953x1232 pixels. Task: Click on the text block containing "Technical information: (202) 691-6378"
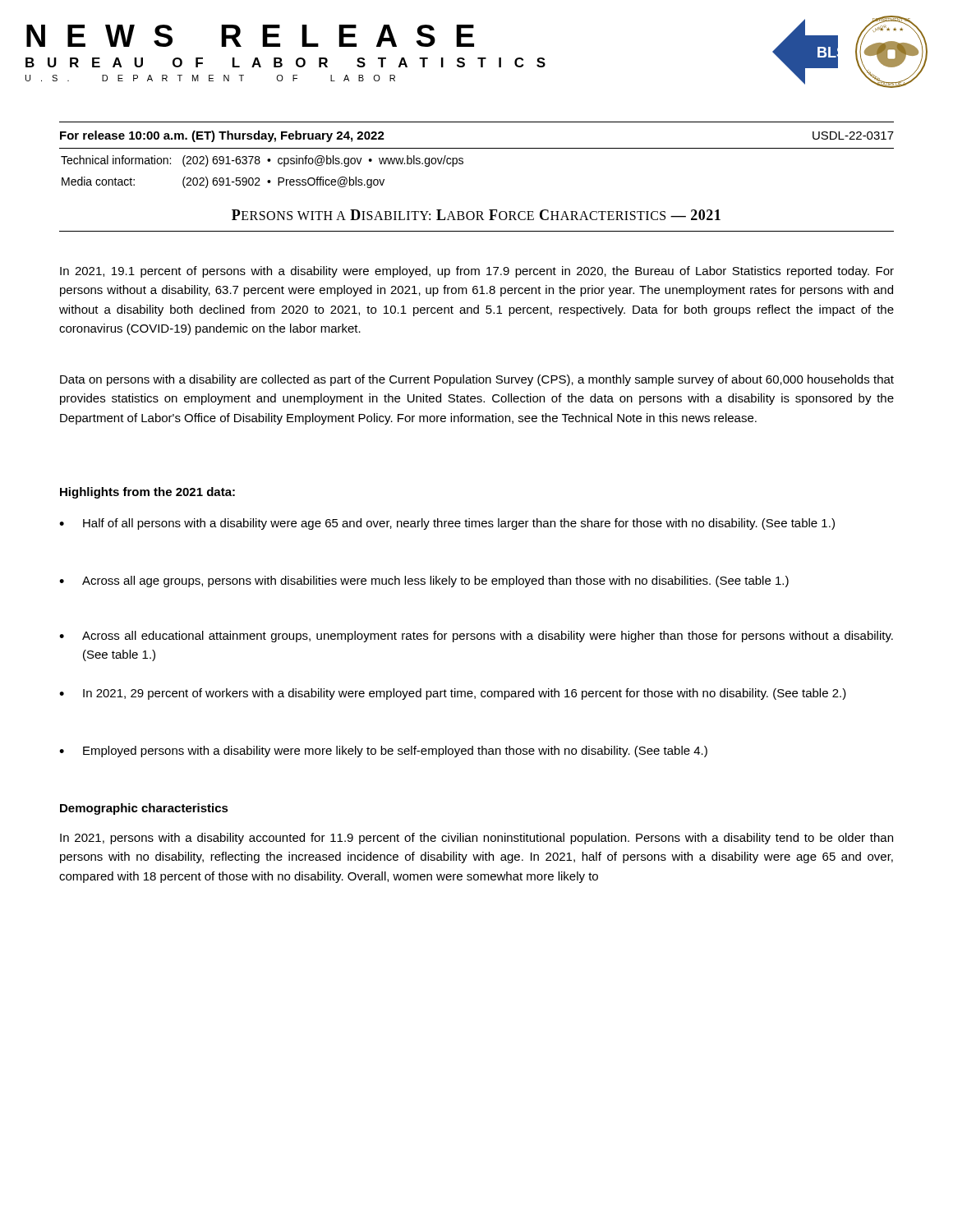(x=262, y=171)
